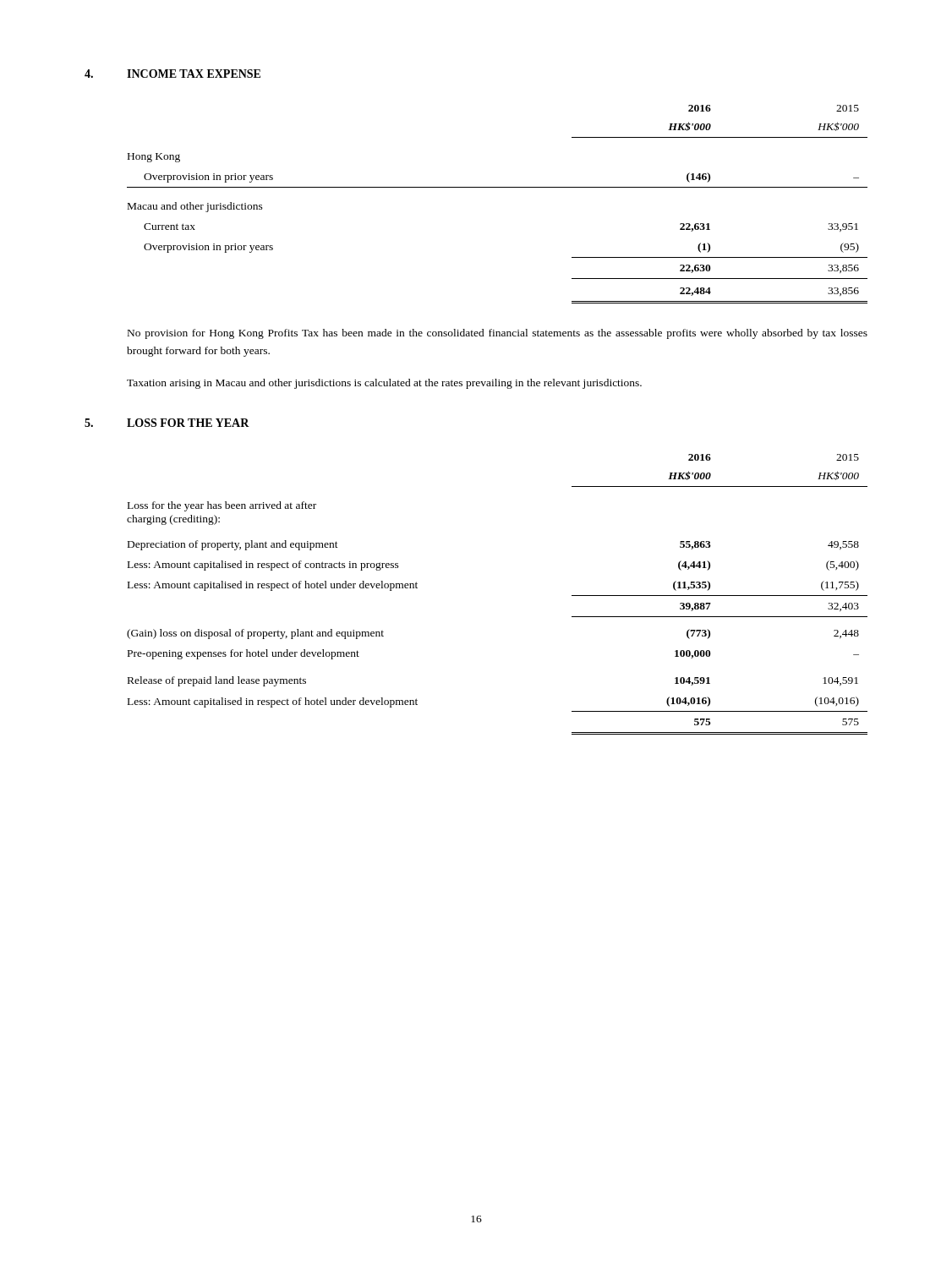Click on the table containing "Overprovision in prior years"

pos(497,201)
